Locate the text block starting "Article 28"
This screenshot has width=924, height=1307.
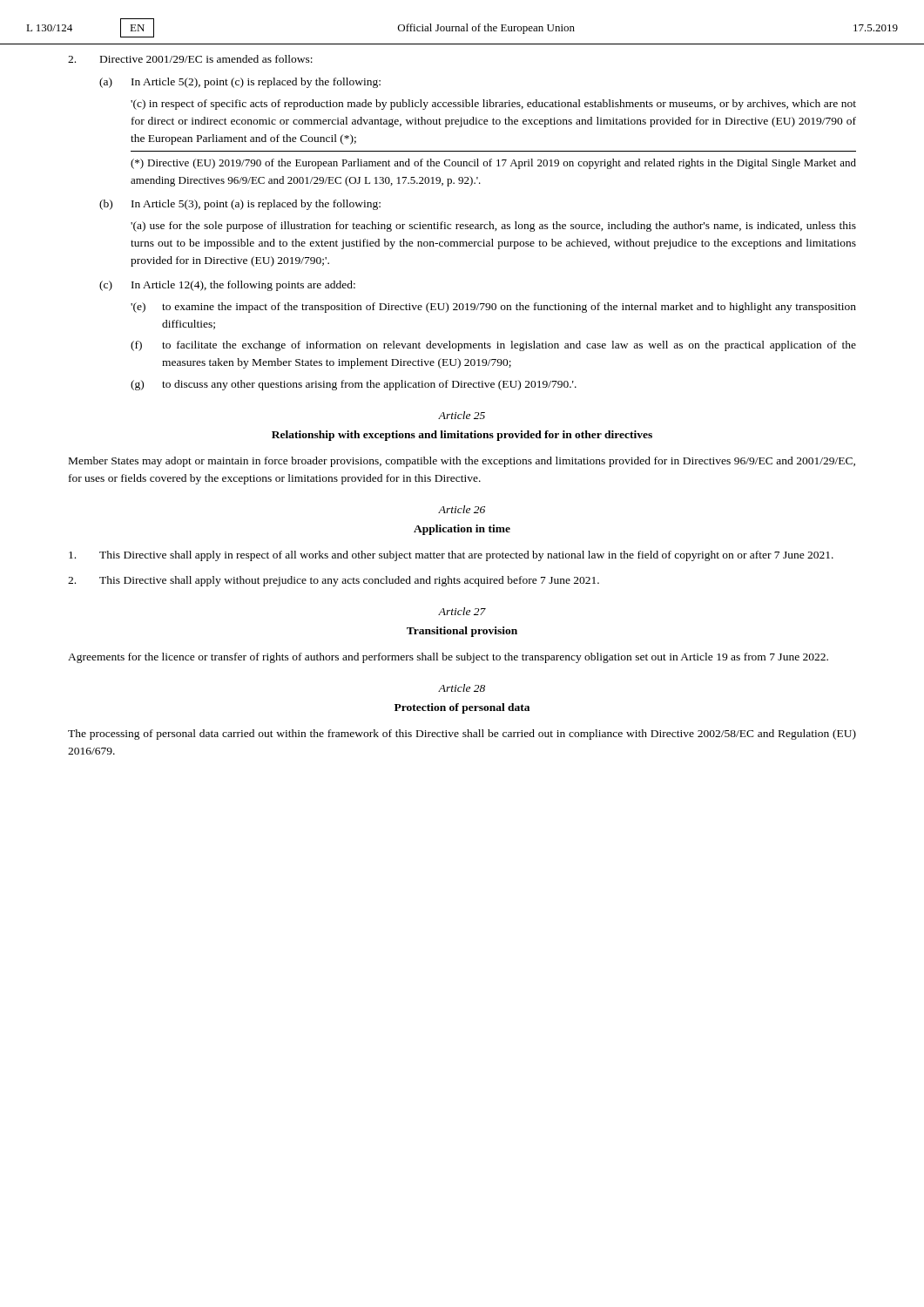tap(462, 688)
